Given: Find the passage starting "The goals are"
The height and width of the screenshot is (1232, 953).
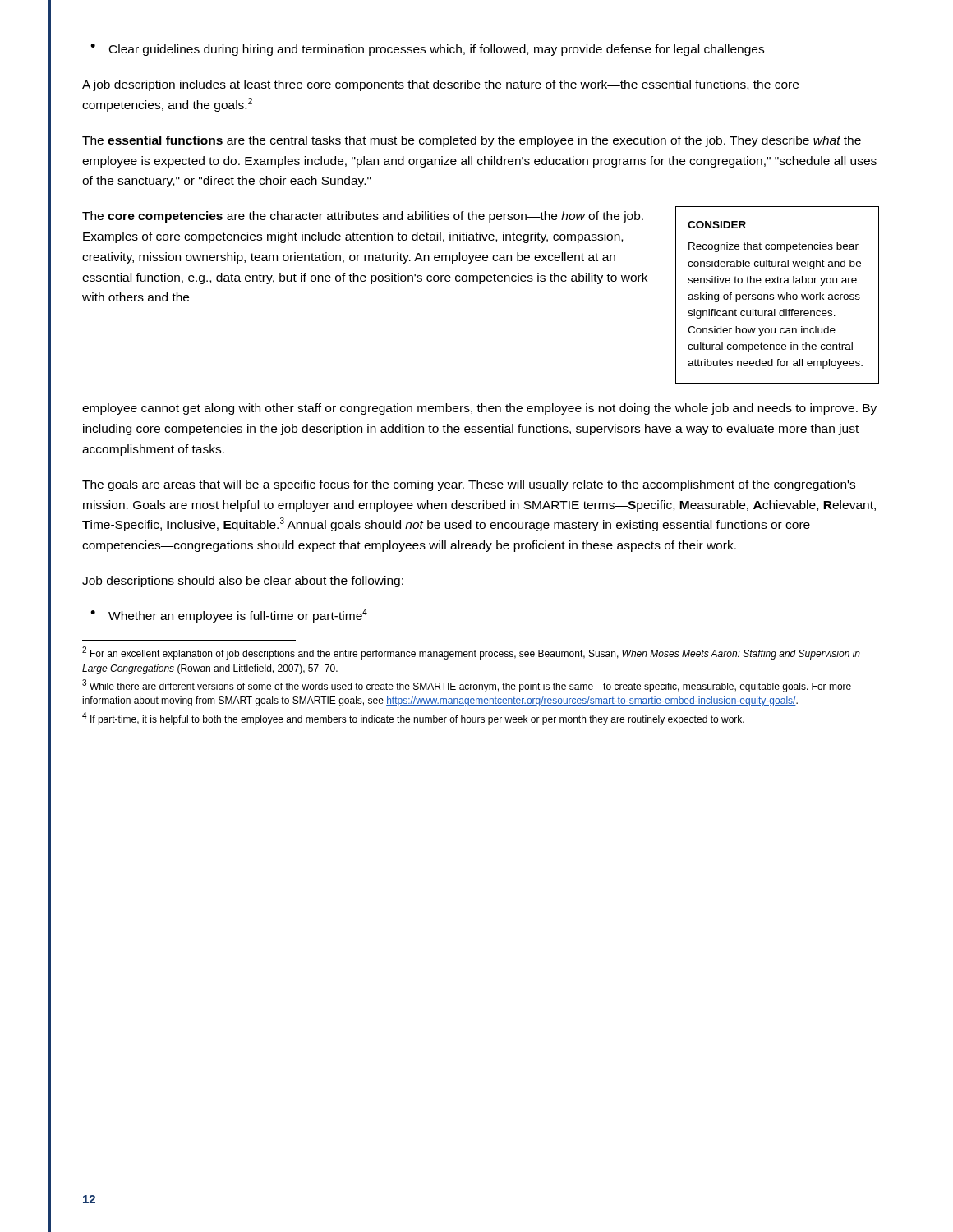Looking at the screenshot, I should (x=480, y=515).
